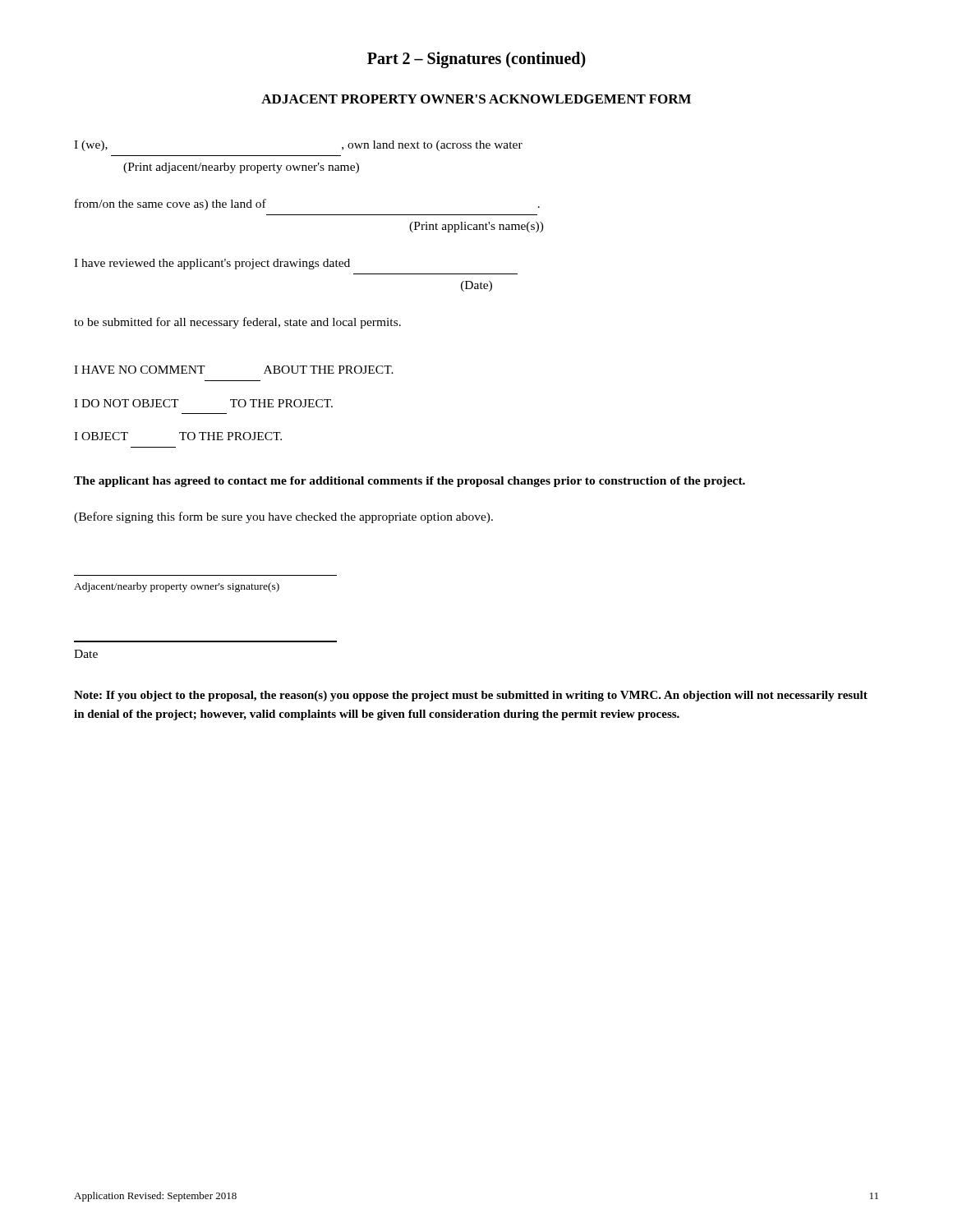Navigate to the text block starting "to be submitted for all necessary federal, state"

238,322
